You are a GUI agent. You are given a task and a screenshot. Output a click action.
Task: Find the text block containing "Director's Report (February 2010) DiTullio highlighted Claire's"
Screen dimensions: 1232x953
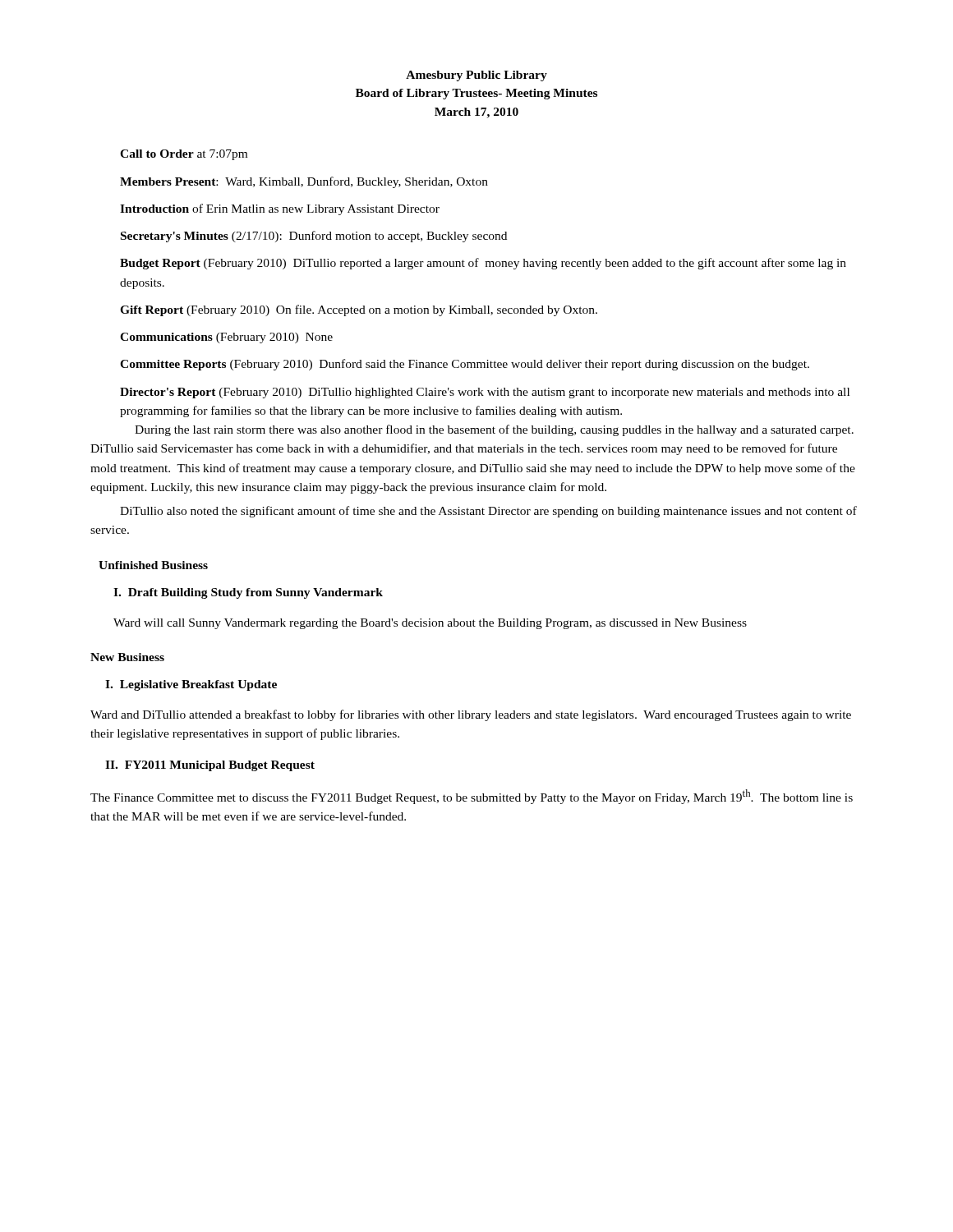(491, 401)
